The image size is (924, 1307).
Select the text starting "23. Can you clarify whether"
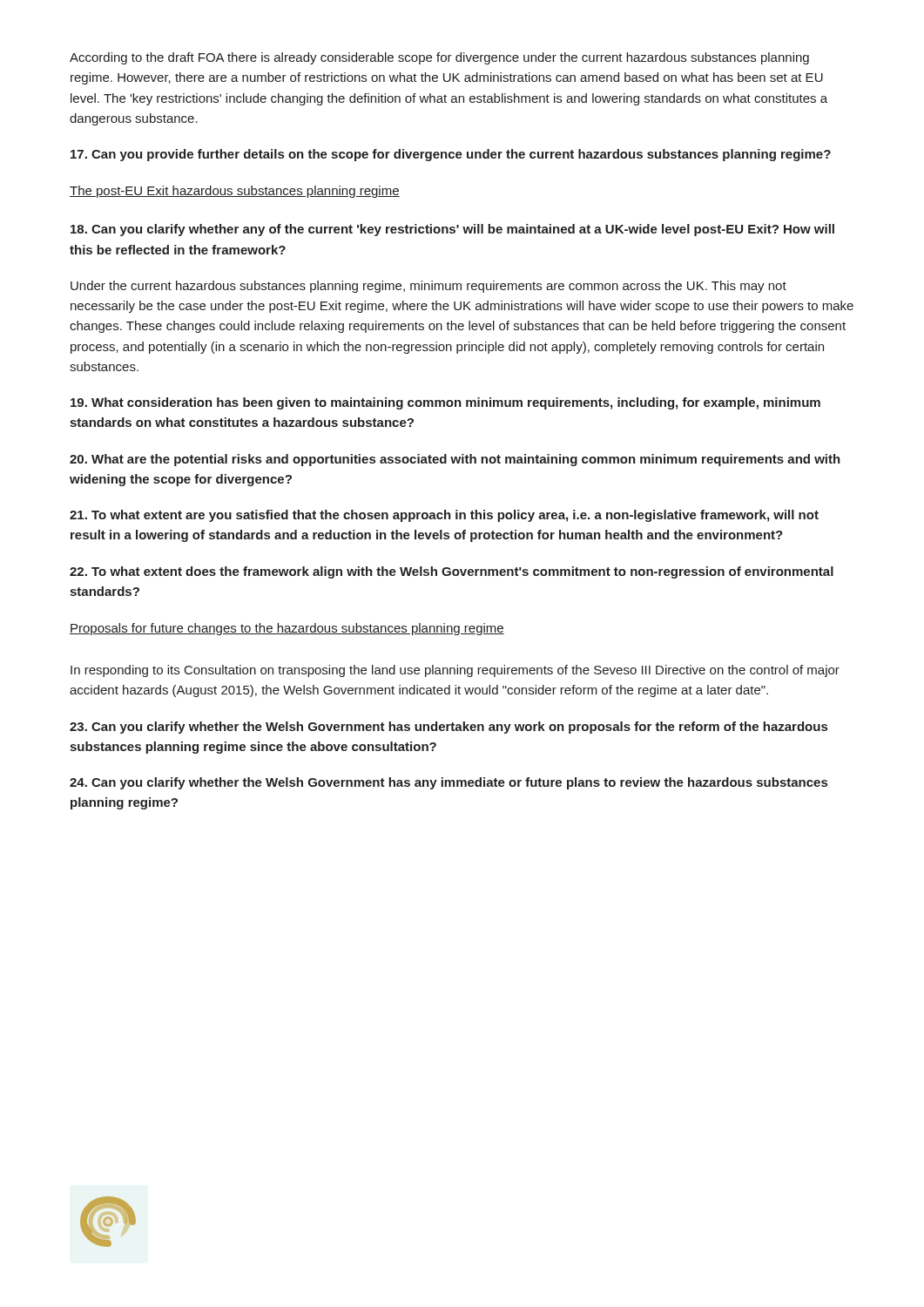click(449, 736)
